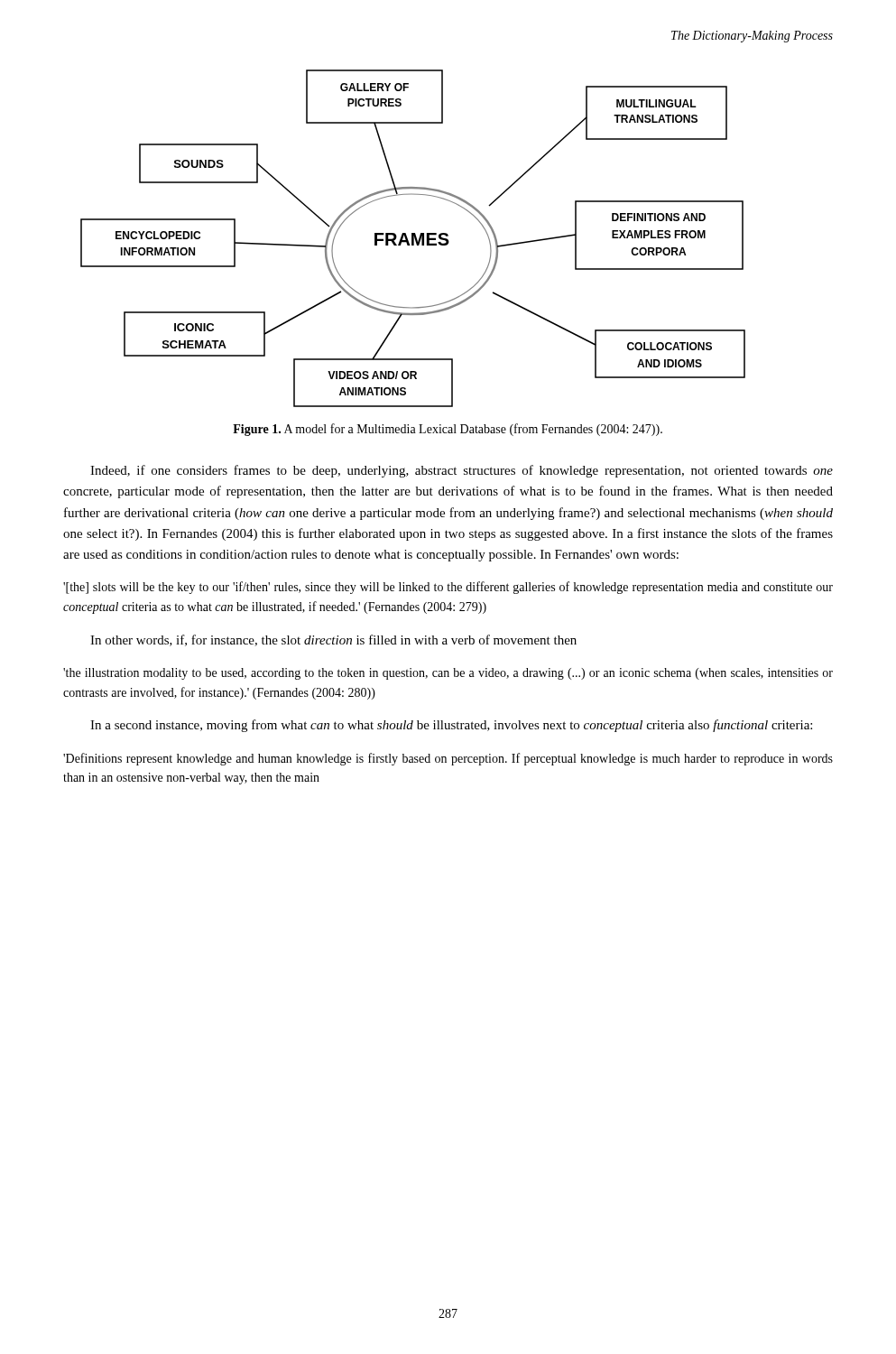
Task: Click on the element starting "'Definitions represent knowledge and"
Action: click(x=448, y=768)
